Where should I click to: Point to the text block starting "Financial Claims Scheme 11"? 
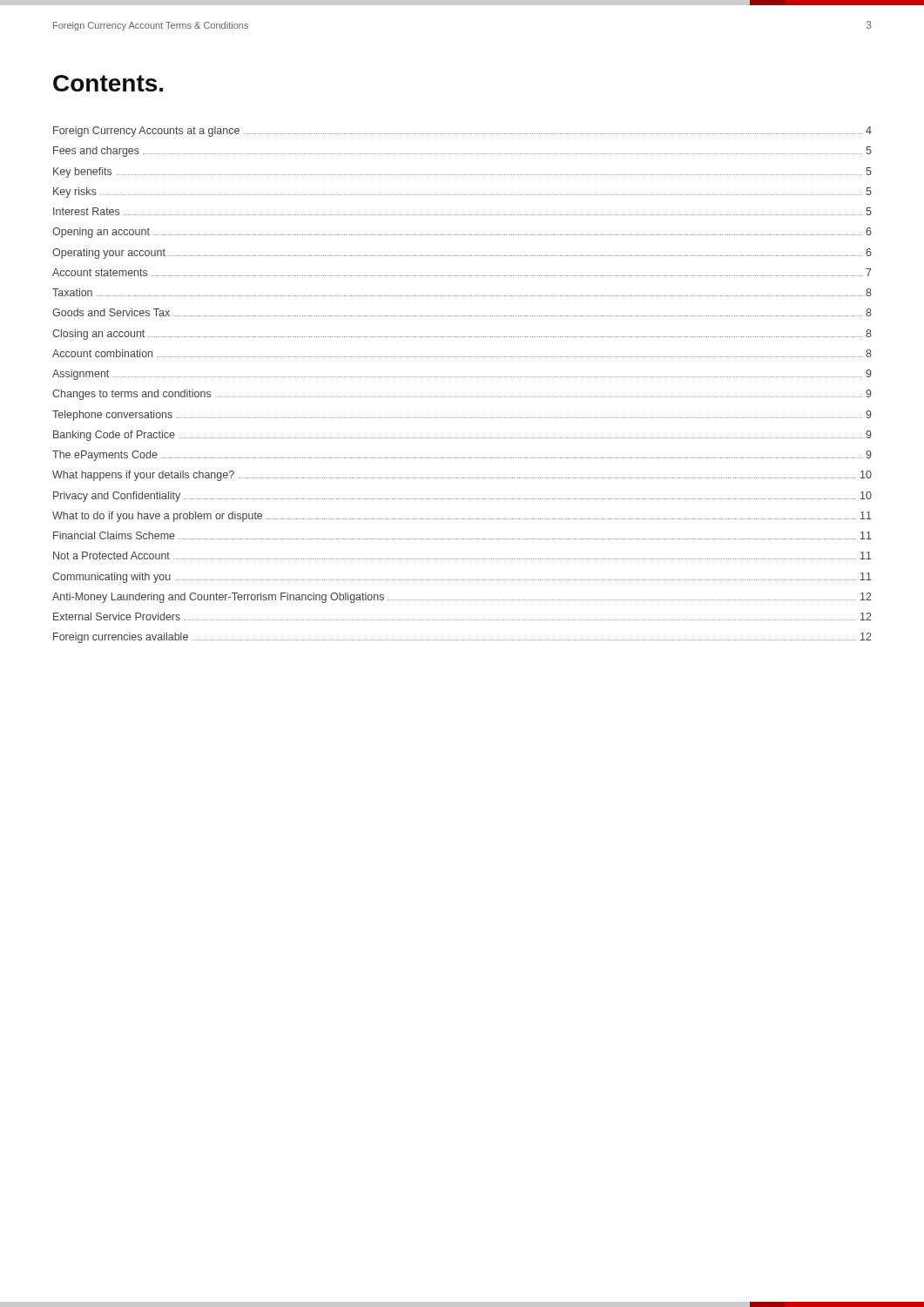tap(462, 536)
